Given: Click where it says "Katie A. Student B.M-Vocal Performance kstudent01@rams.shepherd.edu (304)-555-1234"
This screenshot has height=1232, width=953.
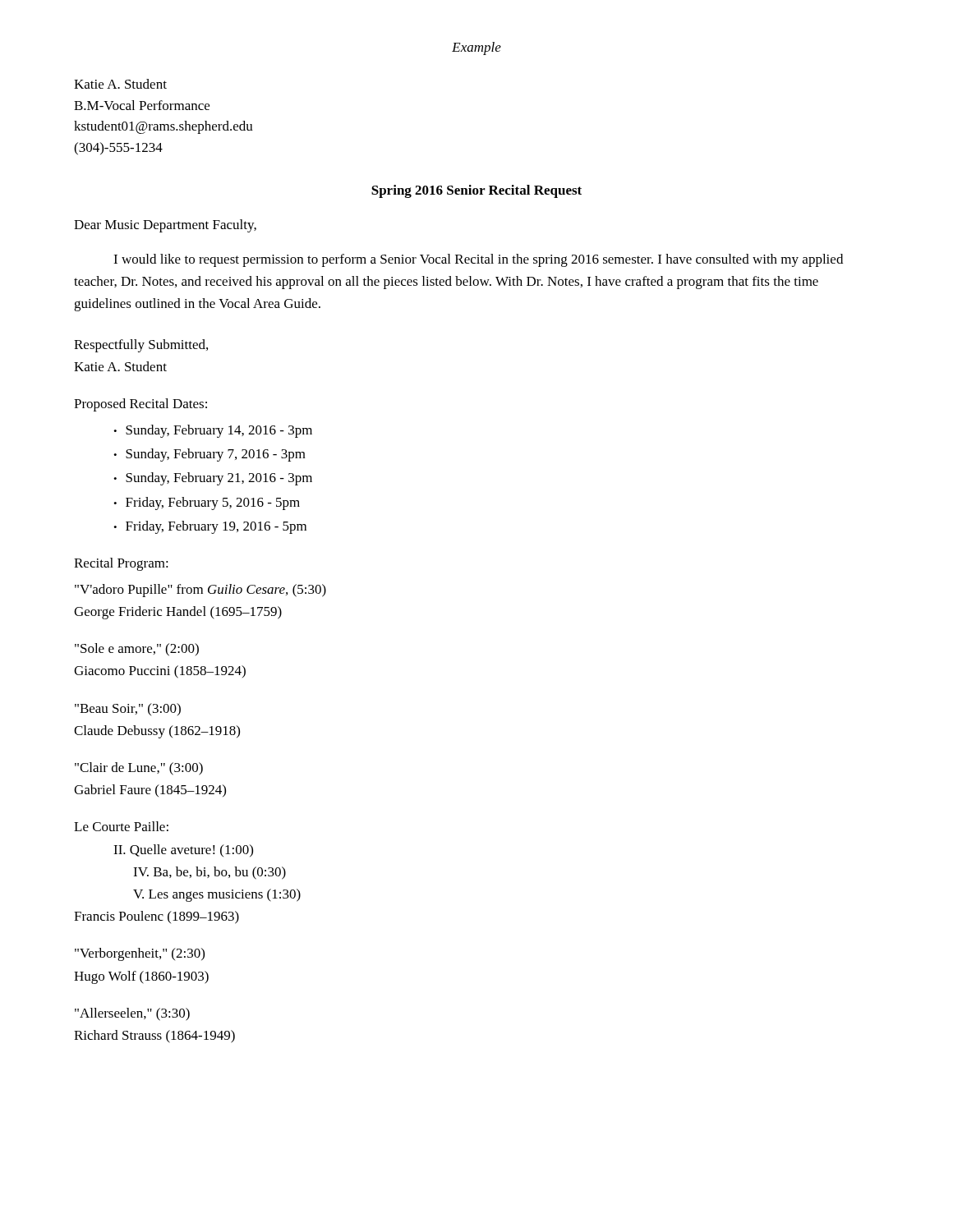Looking at the screenshot, I should click(163, 116).
